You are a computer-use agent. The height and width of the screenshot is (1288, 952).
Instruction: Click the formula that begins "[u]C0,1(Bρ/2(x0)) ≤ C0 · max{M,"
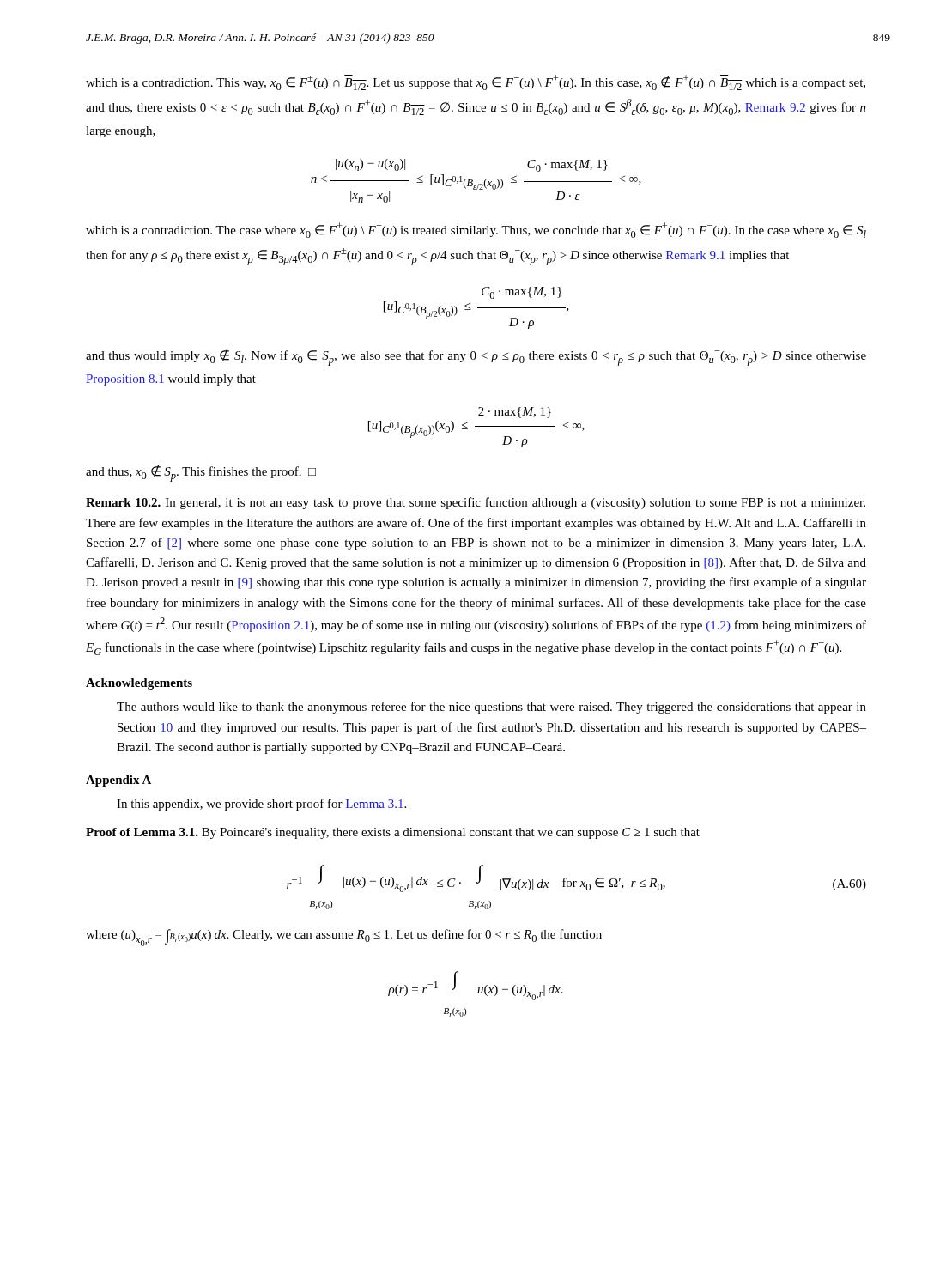476,307
